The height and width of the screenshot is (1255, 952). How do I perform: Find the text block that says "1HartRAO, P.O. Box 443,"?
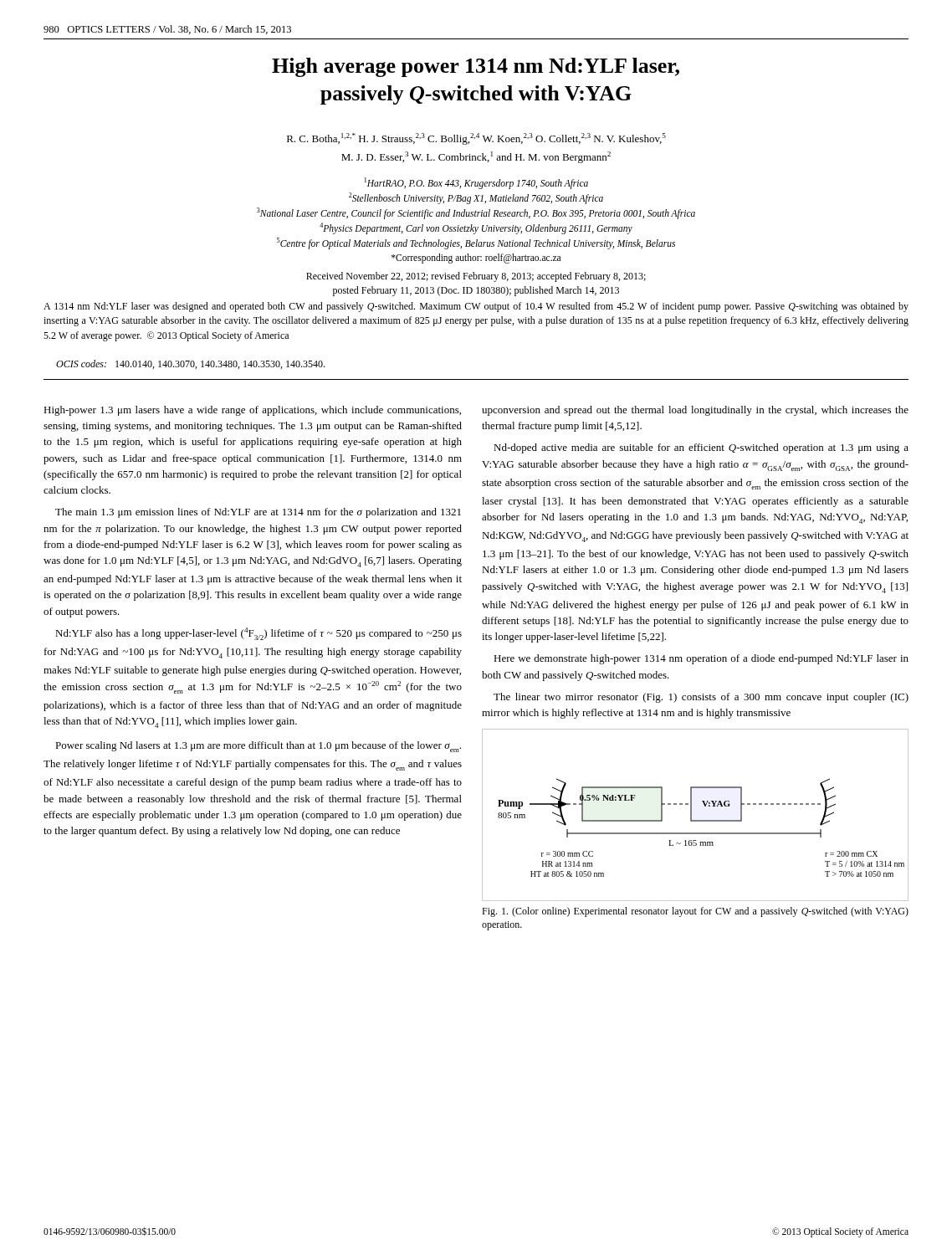pyautogui.click(x=476, y=220)
